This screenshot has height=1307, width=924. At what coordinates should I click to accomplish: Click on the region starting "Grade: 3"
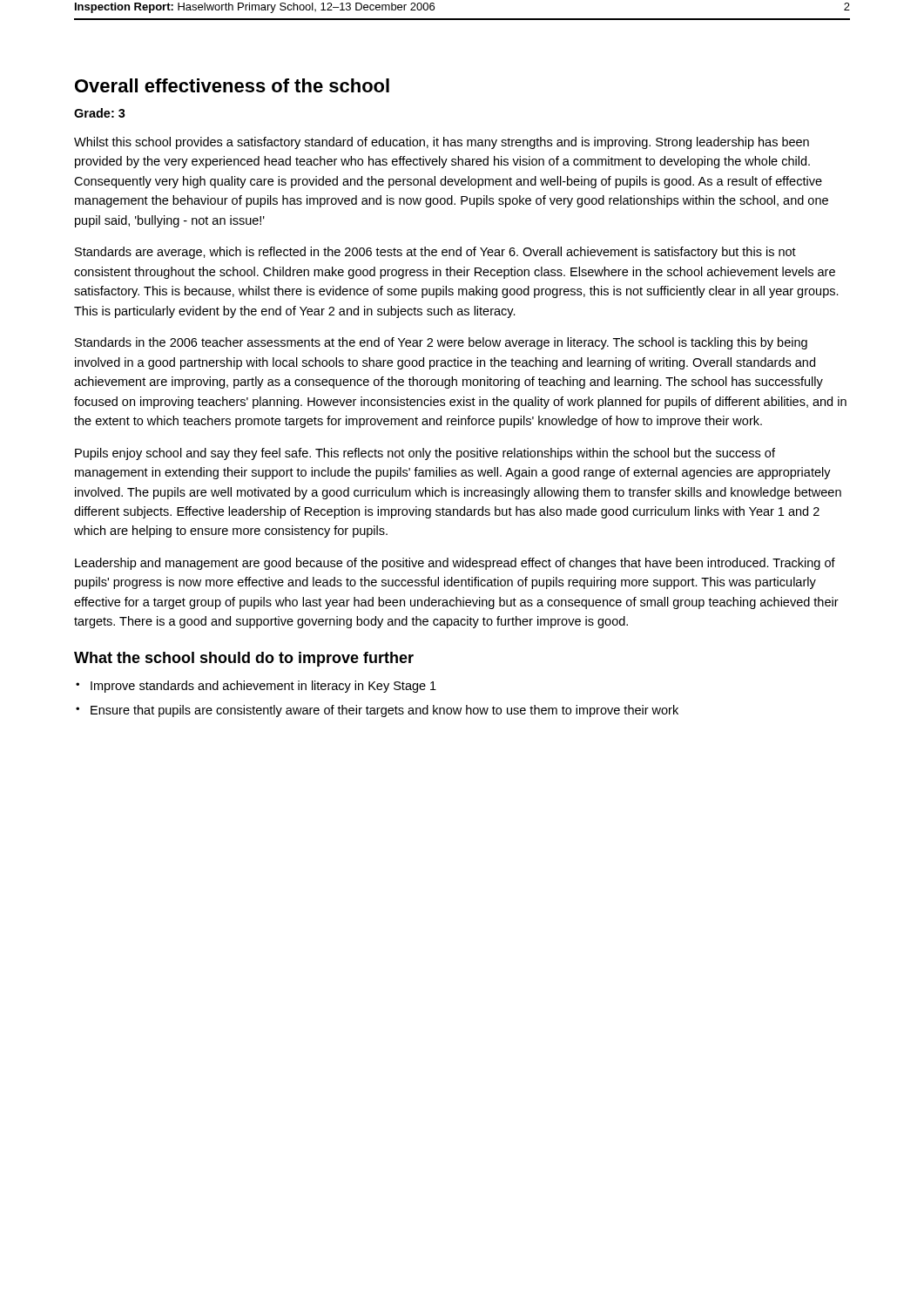tap(100, 113)
